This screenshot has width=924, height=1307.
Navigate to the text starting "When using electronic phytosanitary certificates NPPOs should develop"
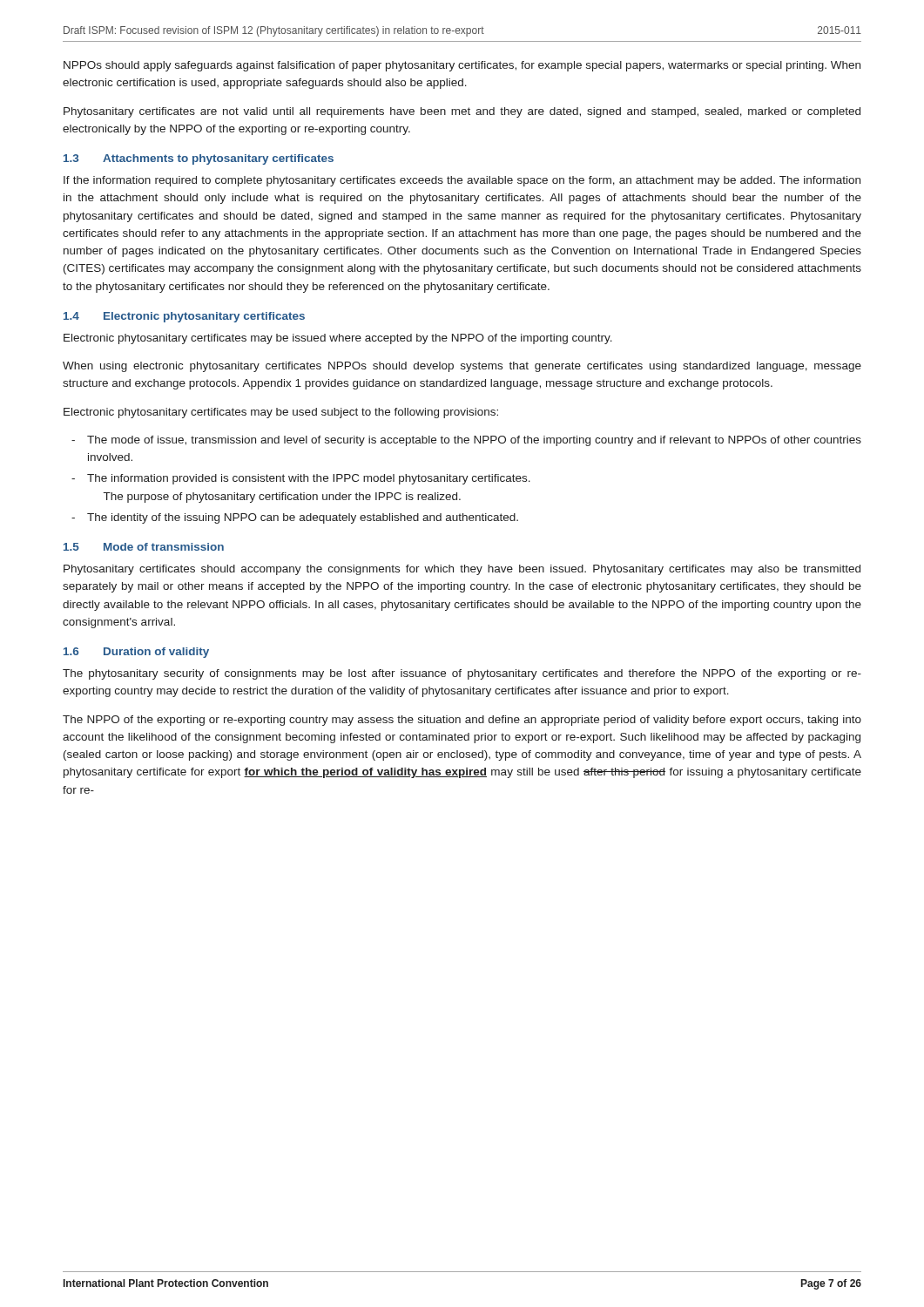(x=462, y=375)
